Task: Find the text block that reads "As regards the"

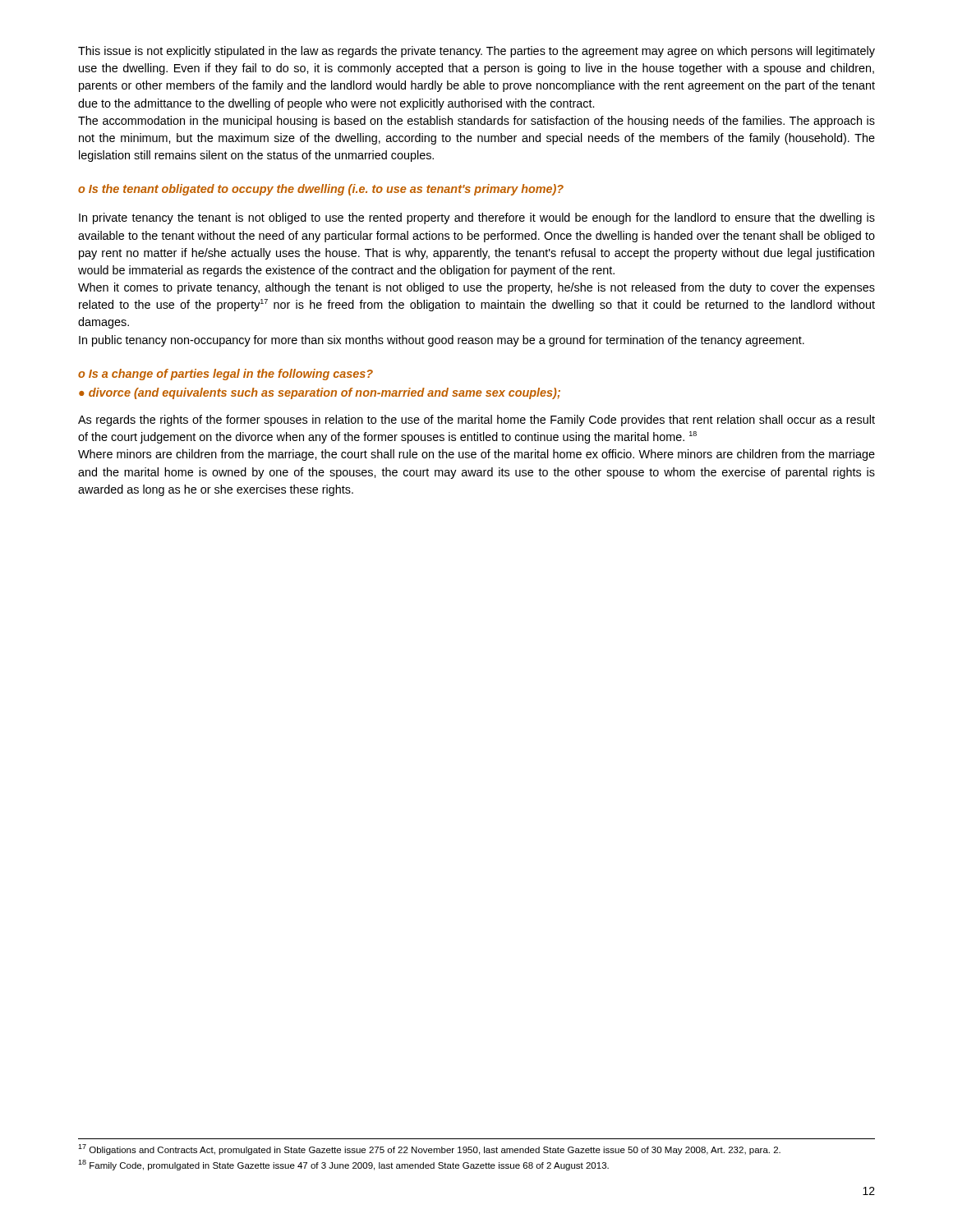Action: click(x=476, y=428)
